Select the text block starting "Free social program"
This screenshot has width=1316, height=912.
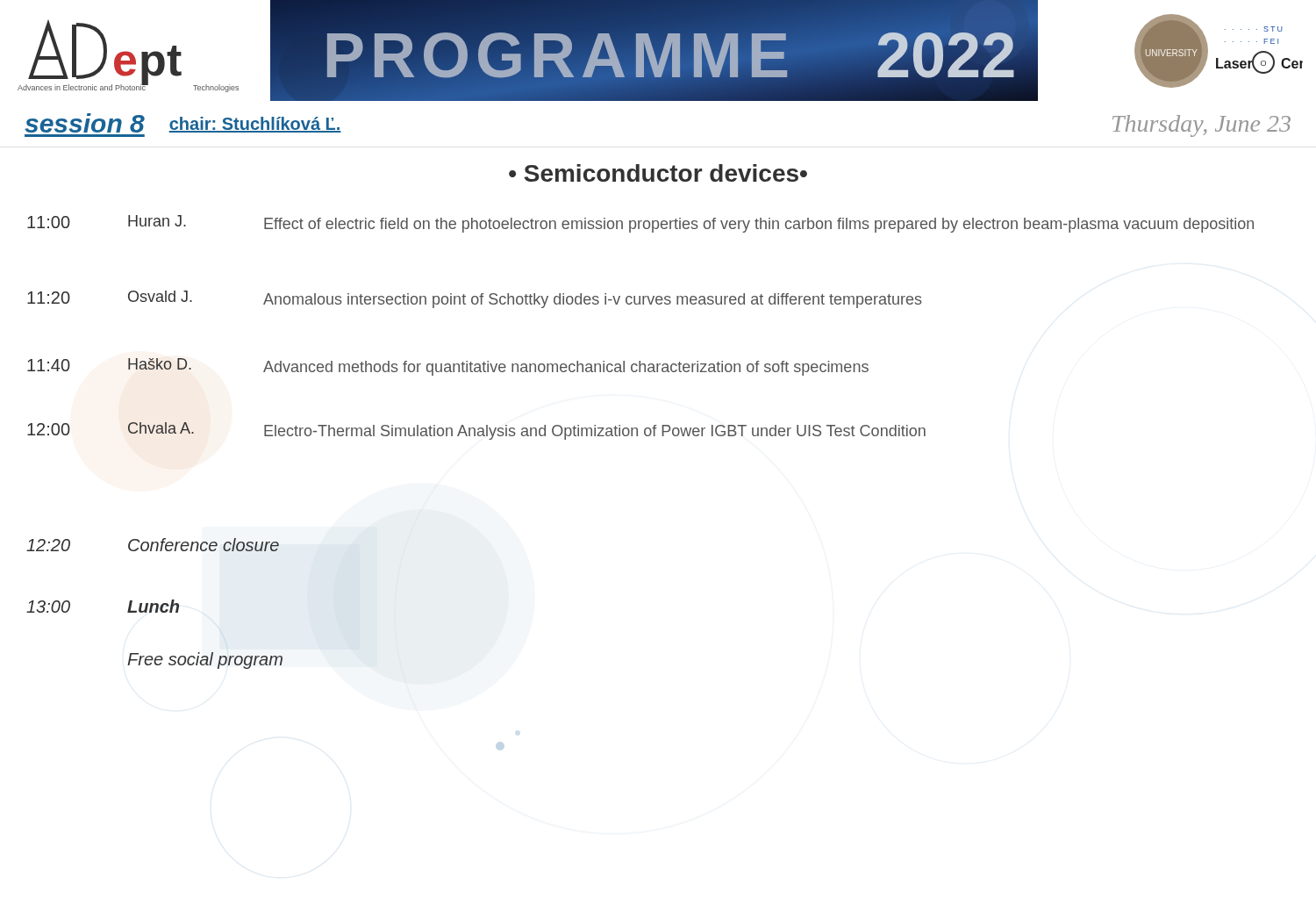click(205, 659)
